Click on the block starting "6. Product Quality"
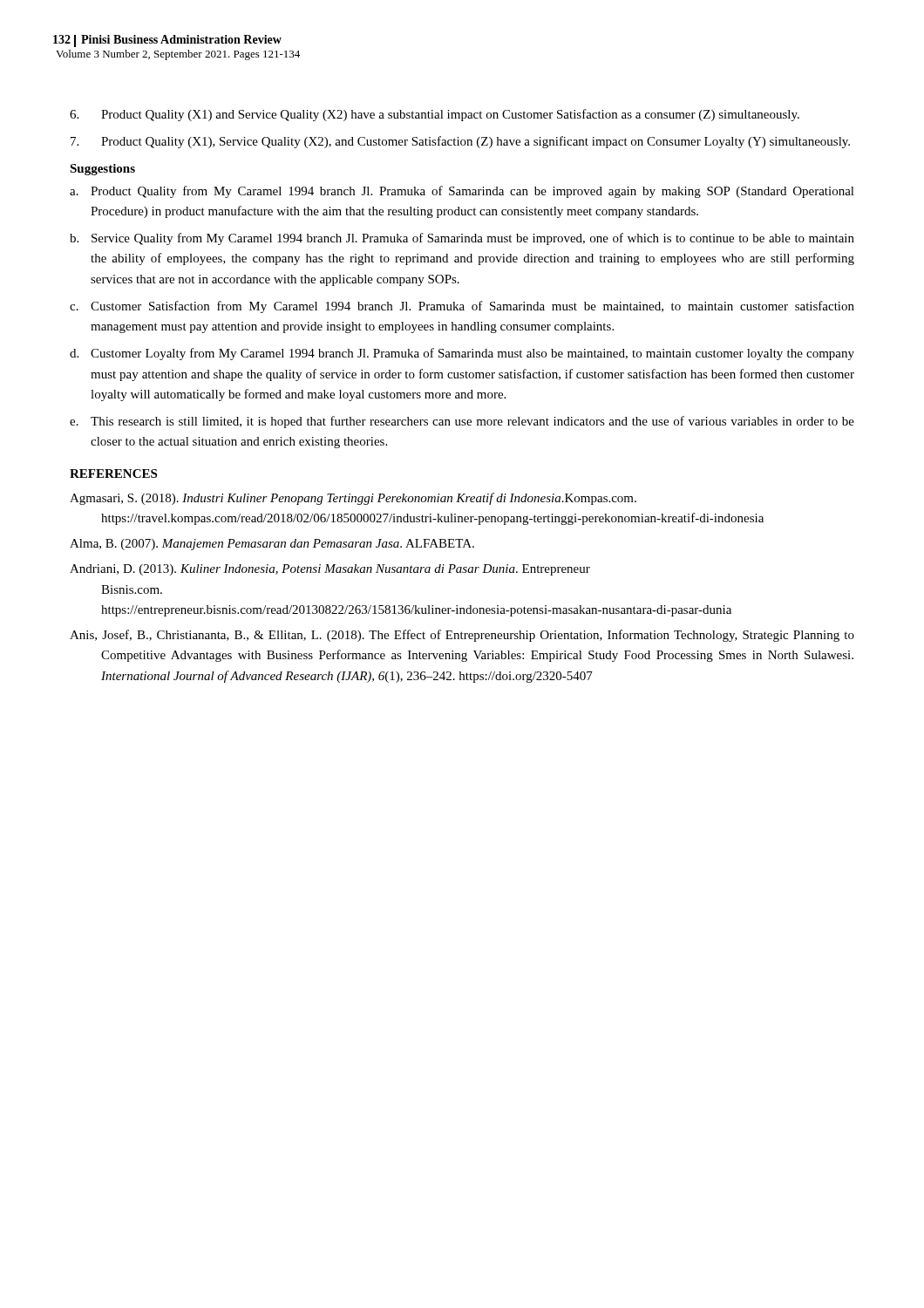 click(462, 115)
